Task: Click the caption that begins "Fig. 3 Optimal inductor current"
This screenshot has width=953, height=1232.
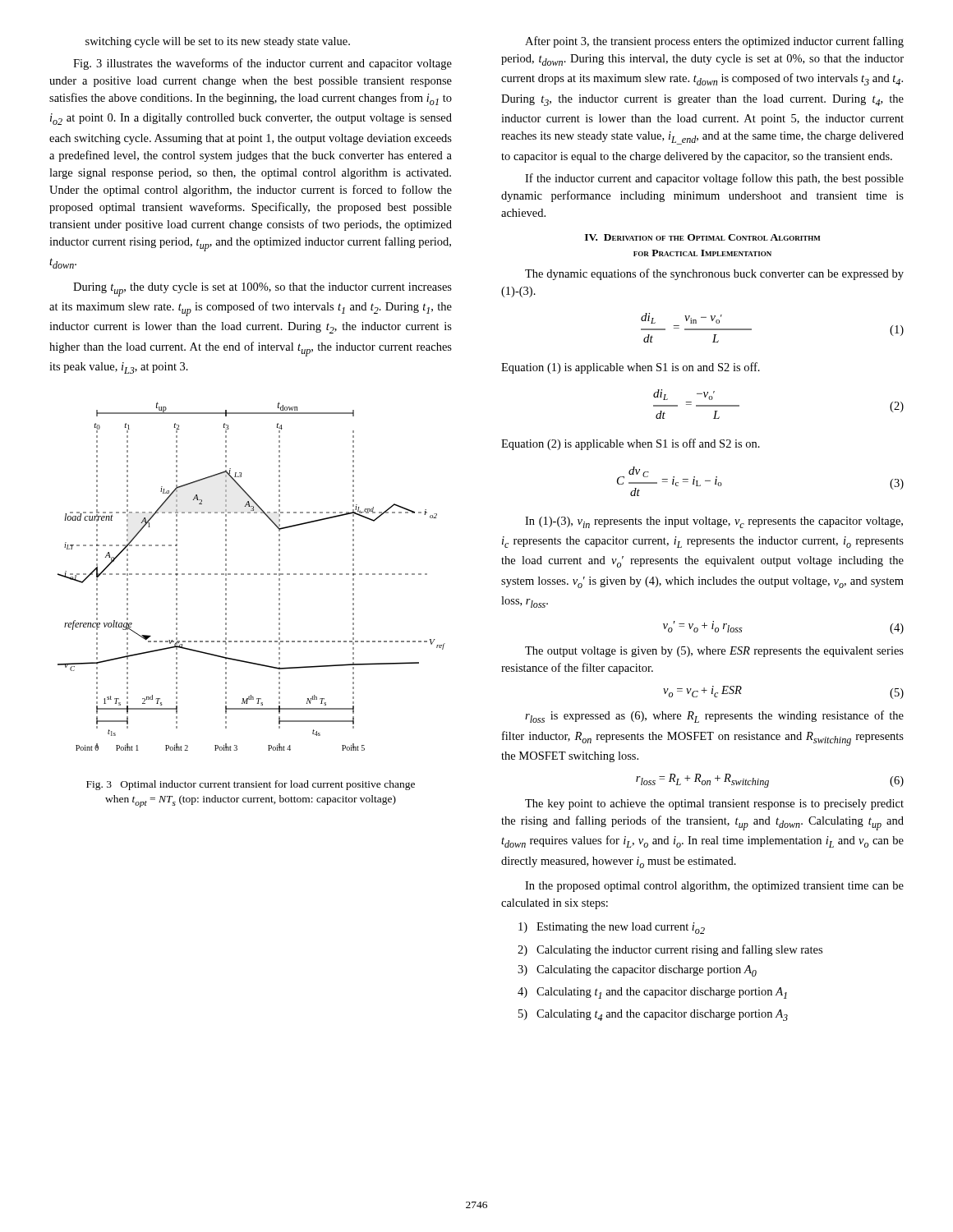Action: 251,793
